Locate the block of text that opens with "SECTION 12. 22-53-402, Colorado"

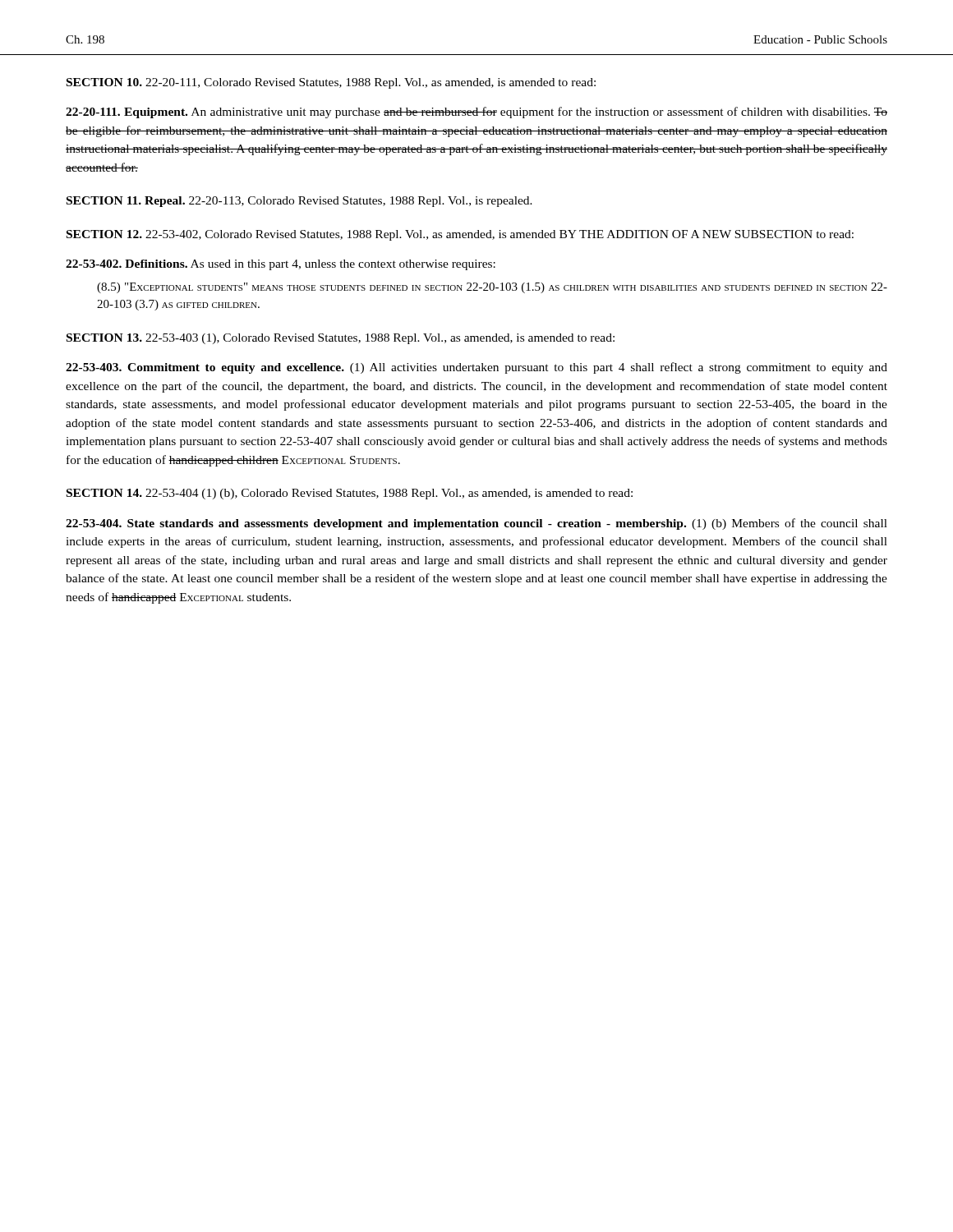pos(476,234)
